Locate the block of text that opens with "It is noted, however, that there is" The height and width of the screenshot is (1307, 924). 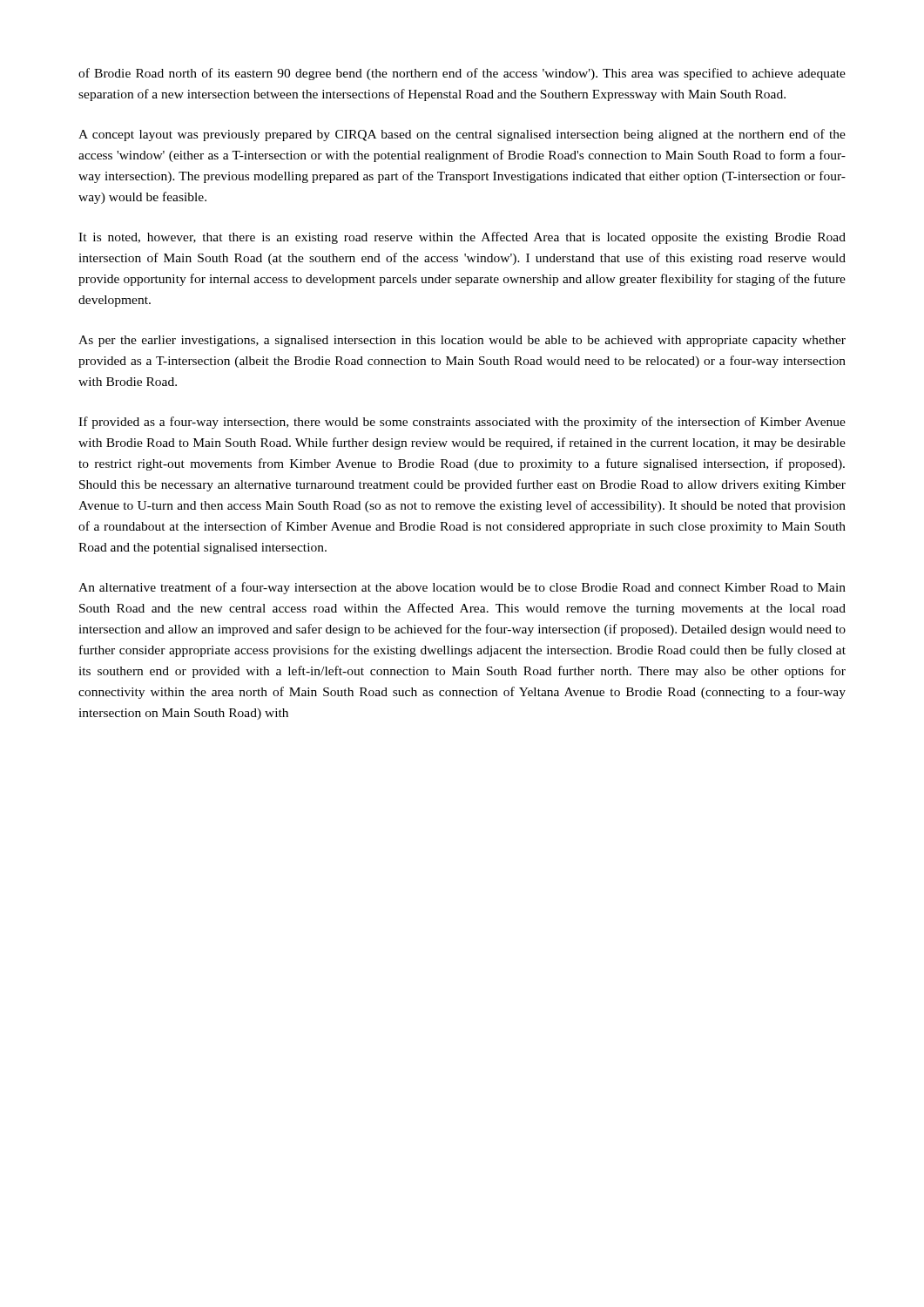pos(462,268)
